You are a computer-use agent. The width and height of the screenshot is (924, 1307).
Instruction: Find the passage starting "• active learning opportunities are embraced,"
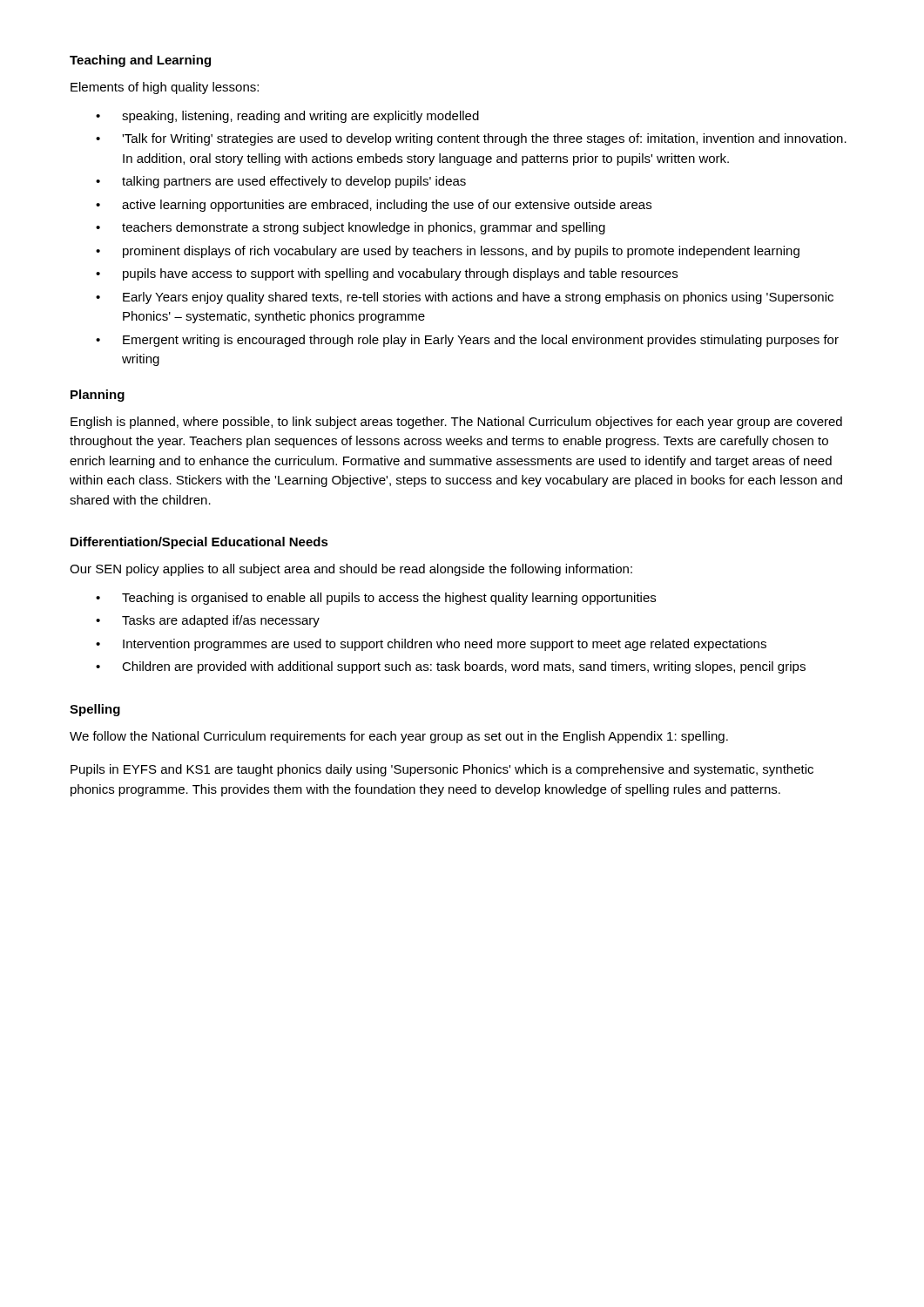(475, 205)
